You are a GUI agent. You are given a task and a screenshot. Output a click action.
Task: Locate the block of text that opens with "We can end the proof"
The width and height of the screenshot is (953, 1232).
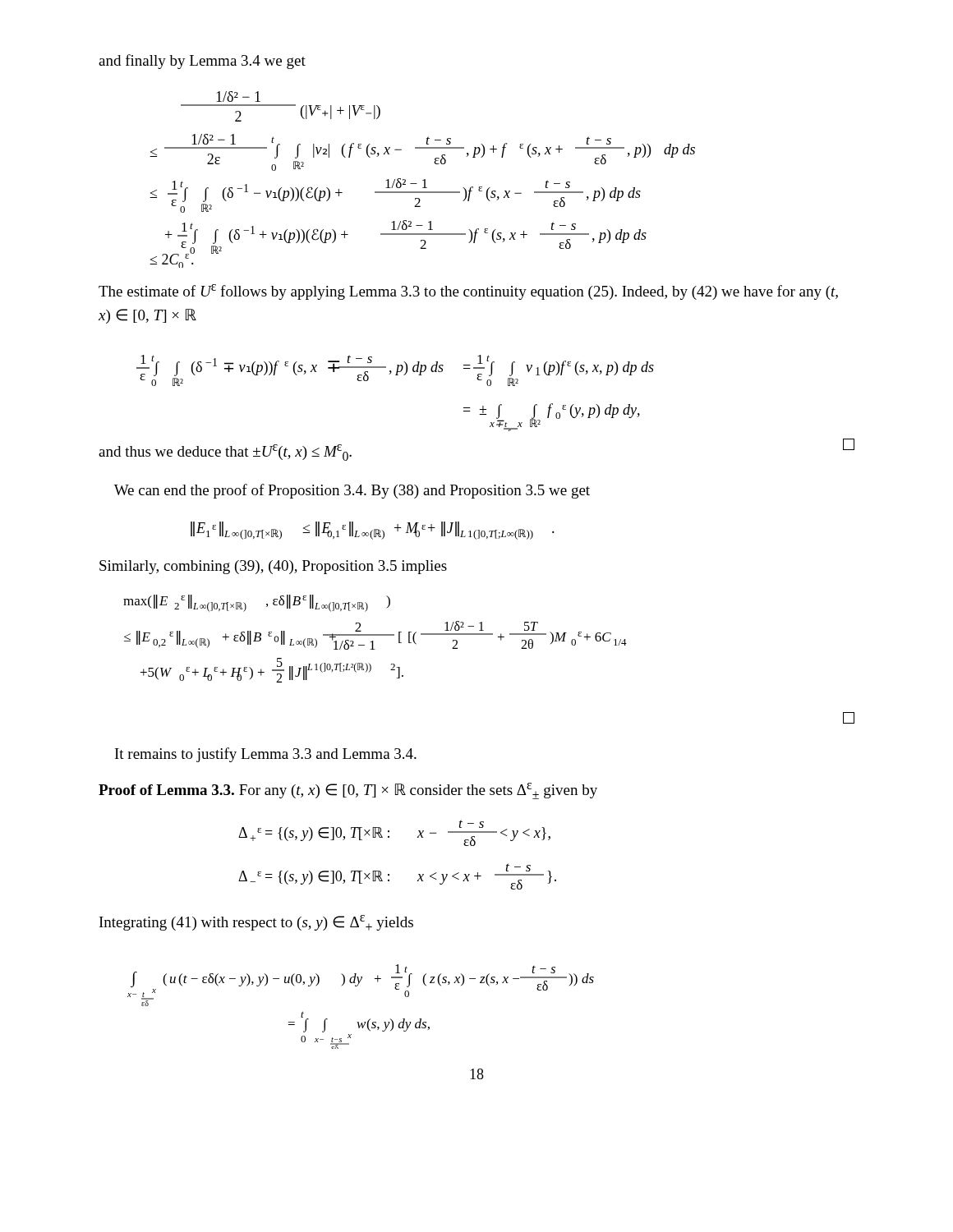tap(344, 490)
